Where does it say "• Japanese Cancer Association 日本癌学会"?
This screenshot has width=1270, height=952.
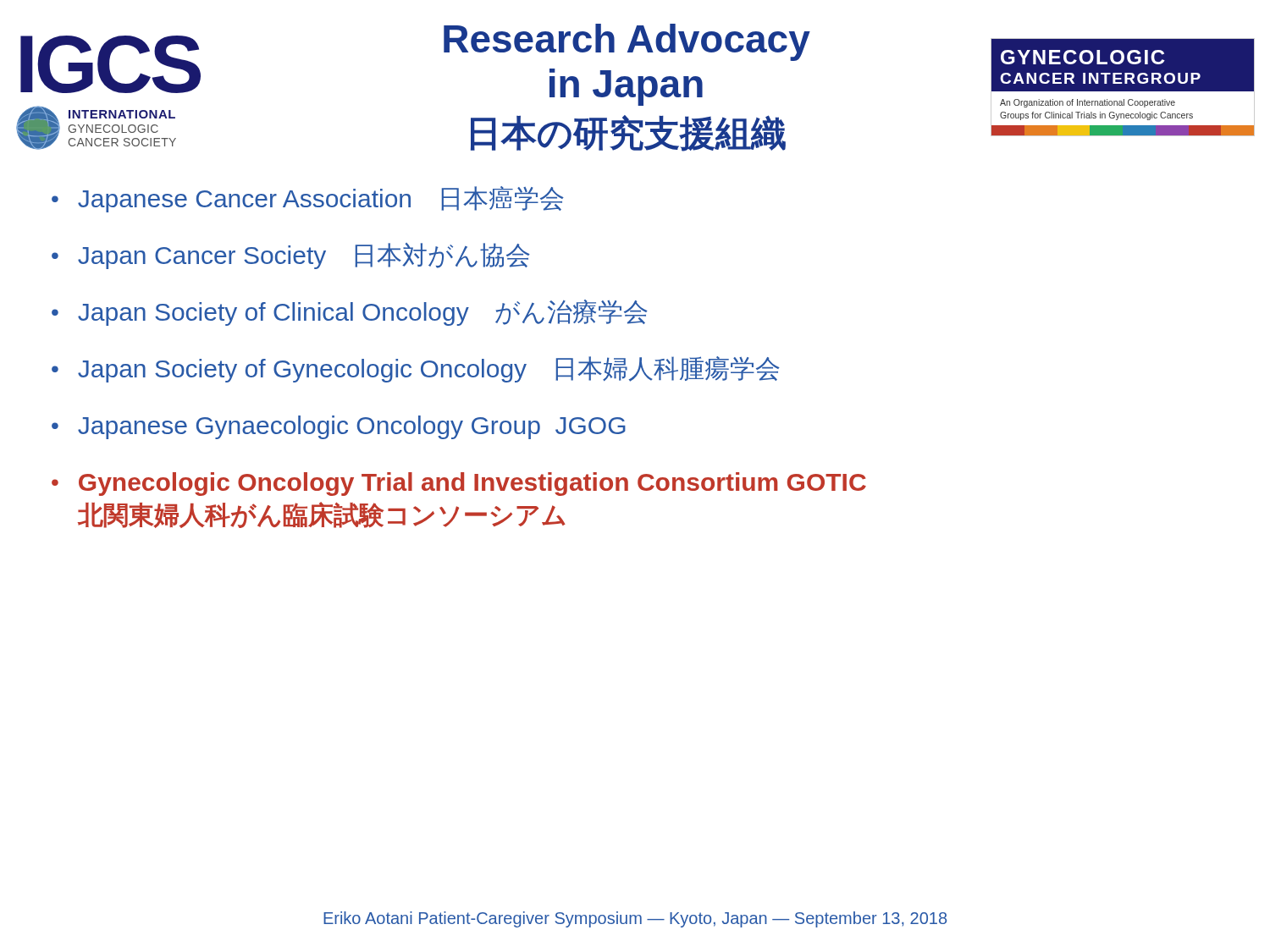(x=308, y=198)
